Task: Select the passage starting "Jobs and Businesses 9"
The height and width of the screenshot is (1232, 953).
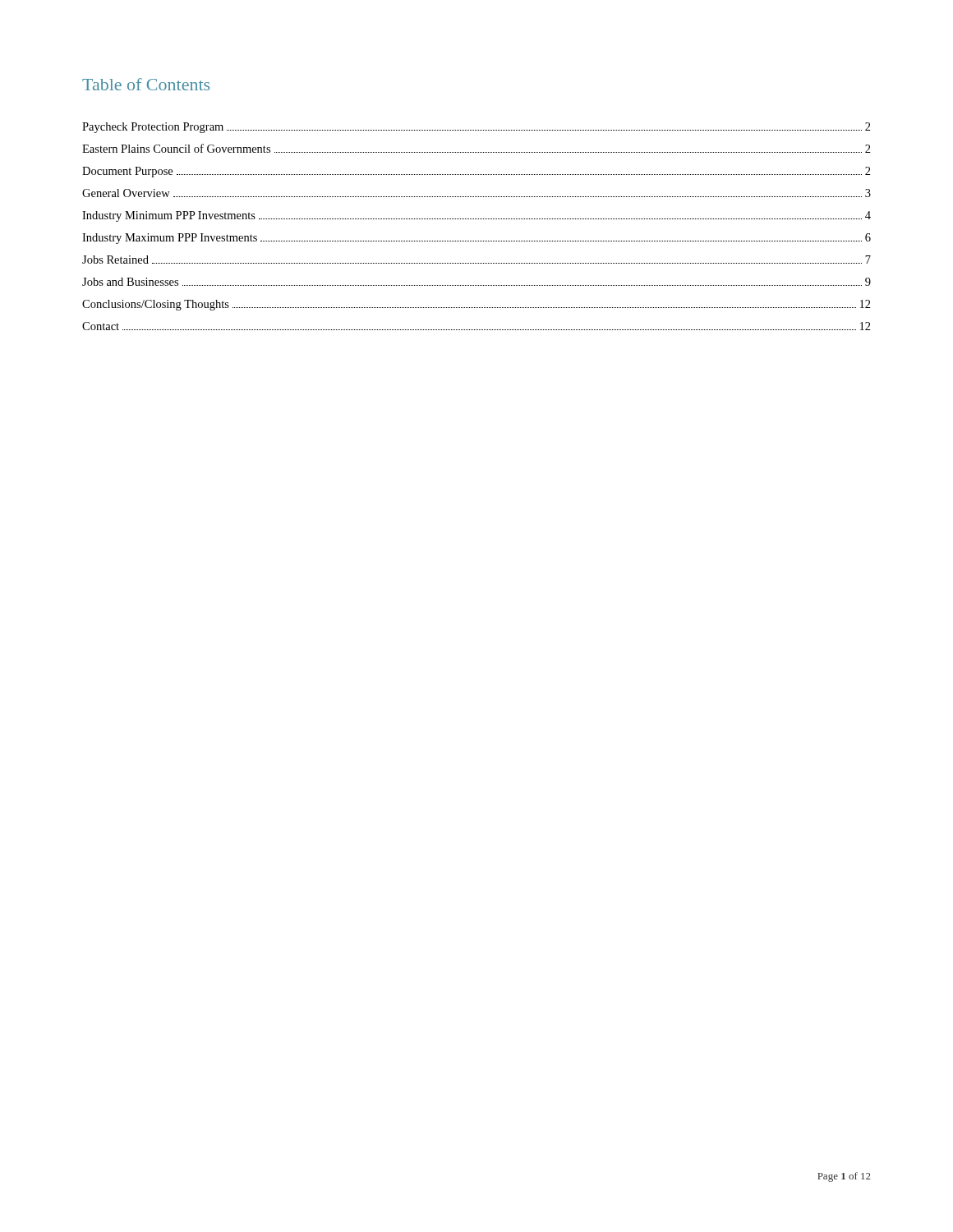Action: click(476, 282)
